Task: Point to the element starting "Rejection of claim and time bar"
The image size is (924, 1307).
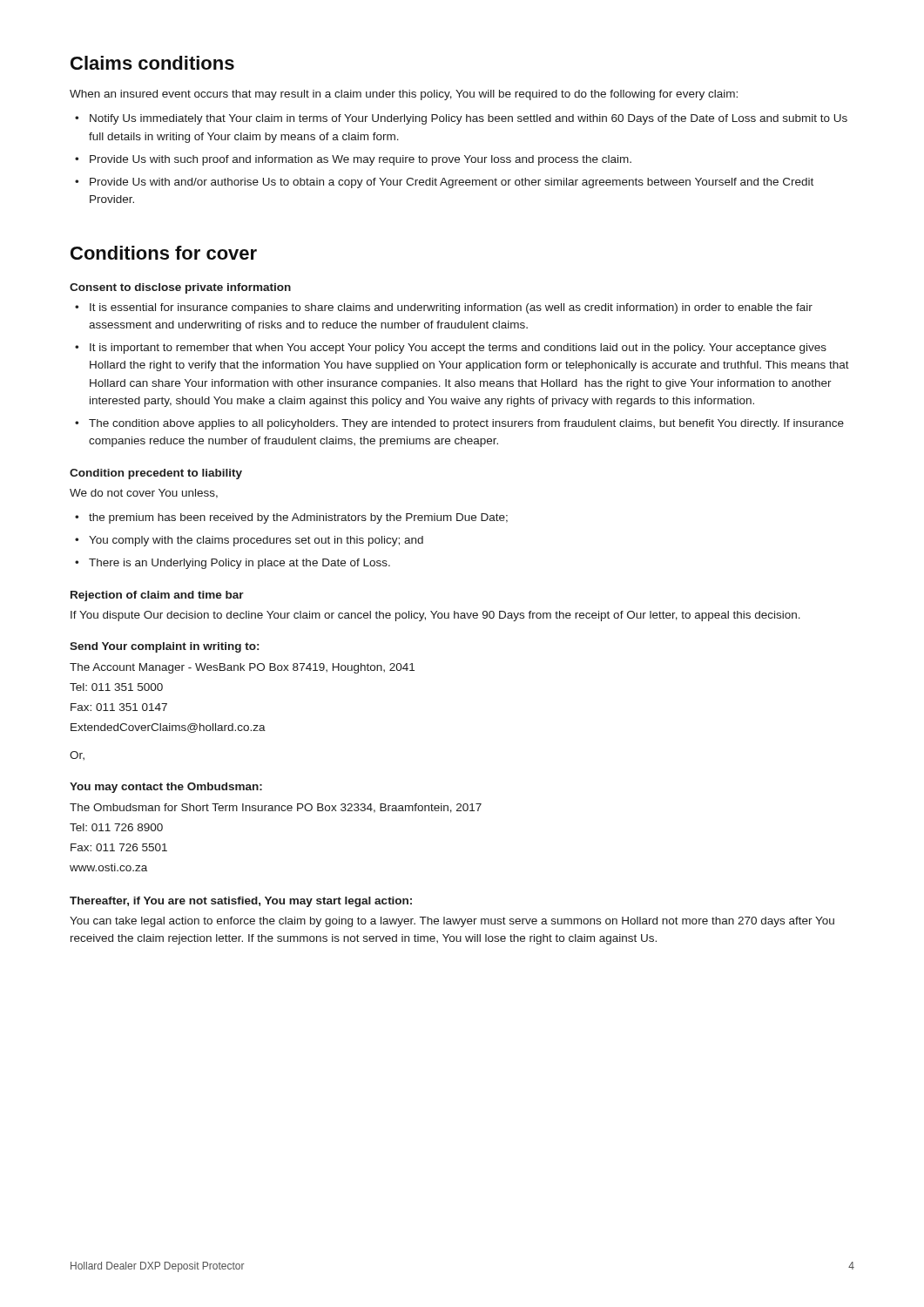Action: coord(157,594)
